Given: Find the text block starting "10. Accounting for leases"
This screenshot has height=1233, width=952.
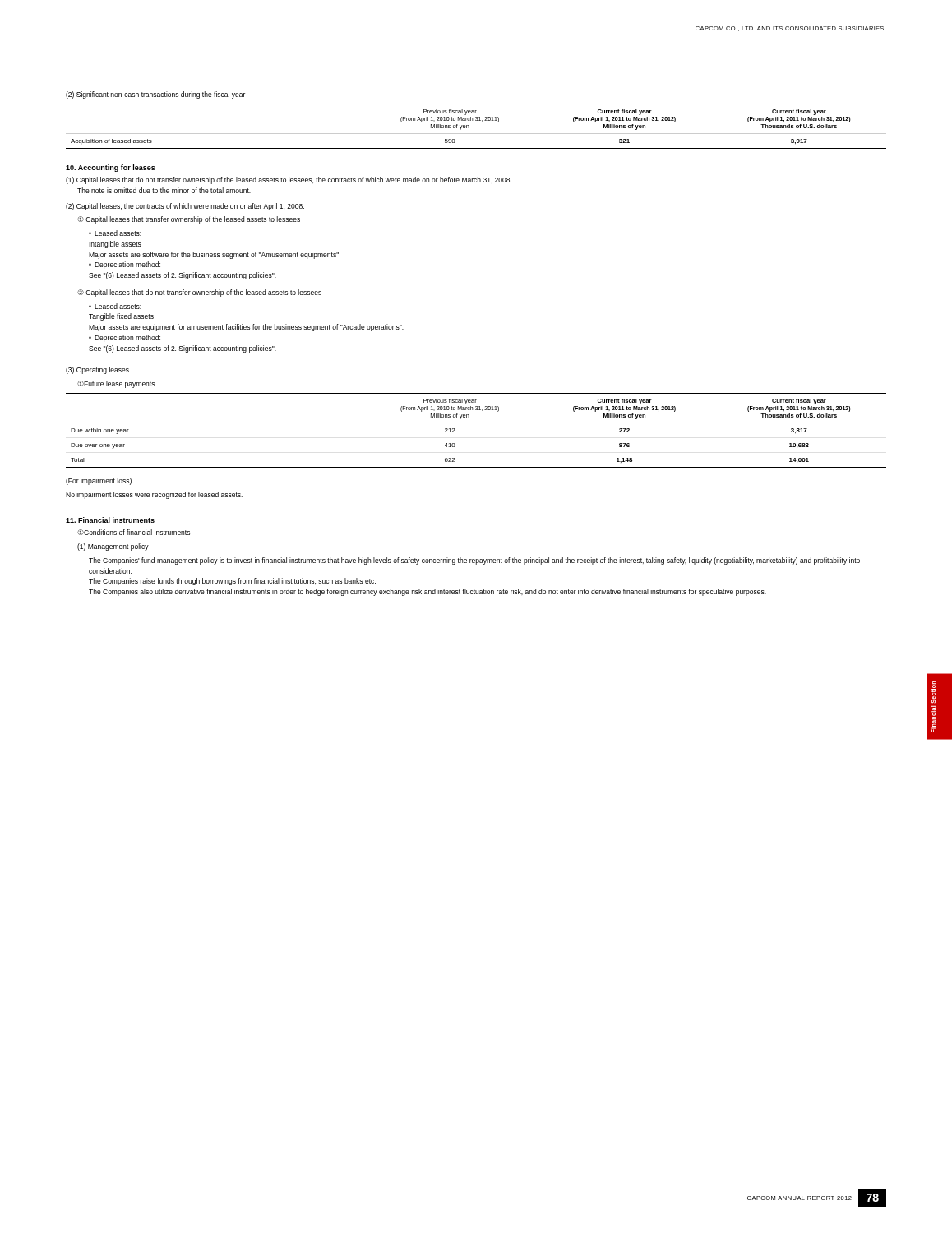Looking at the screenshot, I should pyautogui.click(x=110, y=168).
